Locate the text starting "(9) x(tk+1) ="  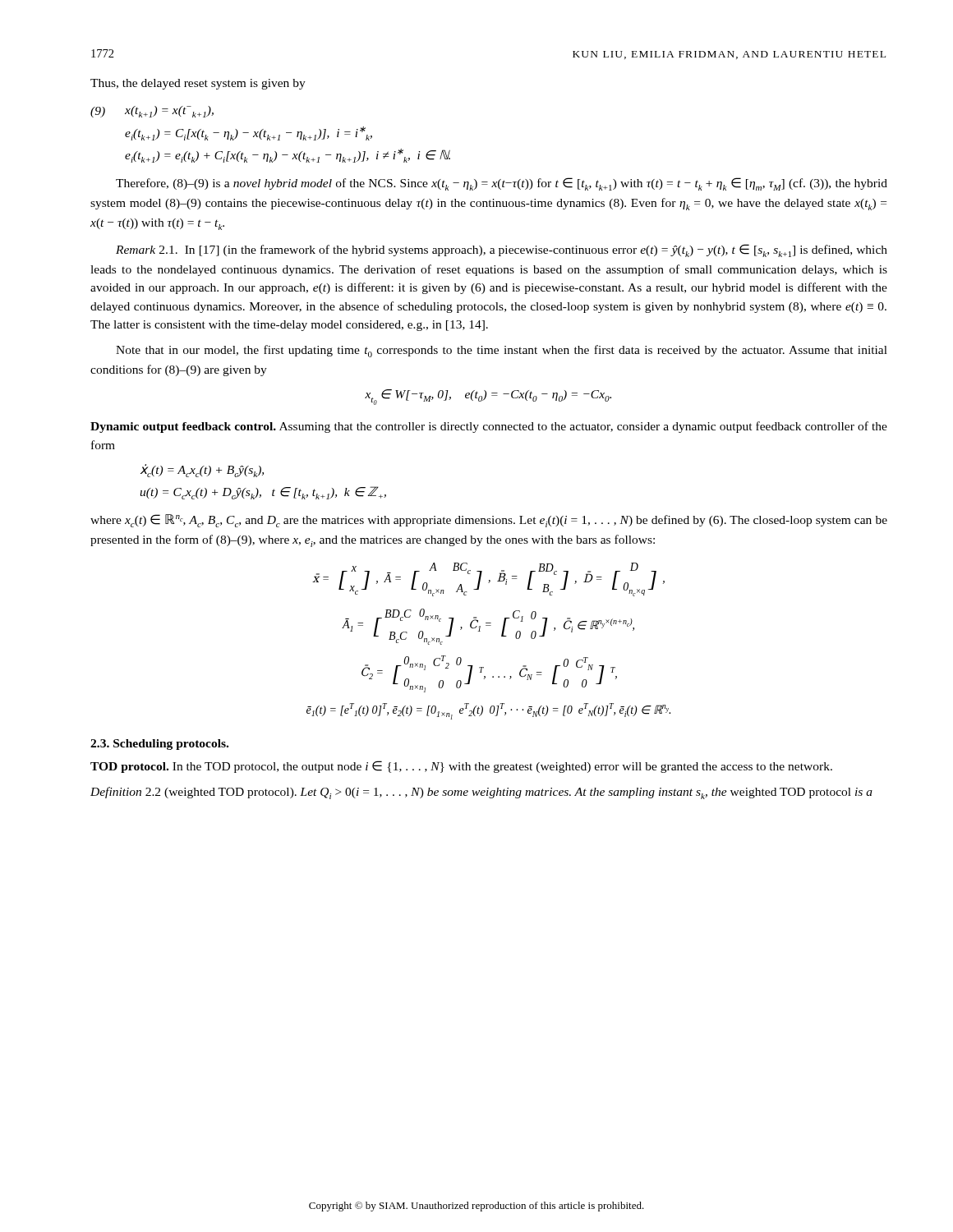pyautogui.click(x=152, y=112)
